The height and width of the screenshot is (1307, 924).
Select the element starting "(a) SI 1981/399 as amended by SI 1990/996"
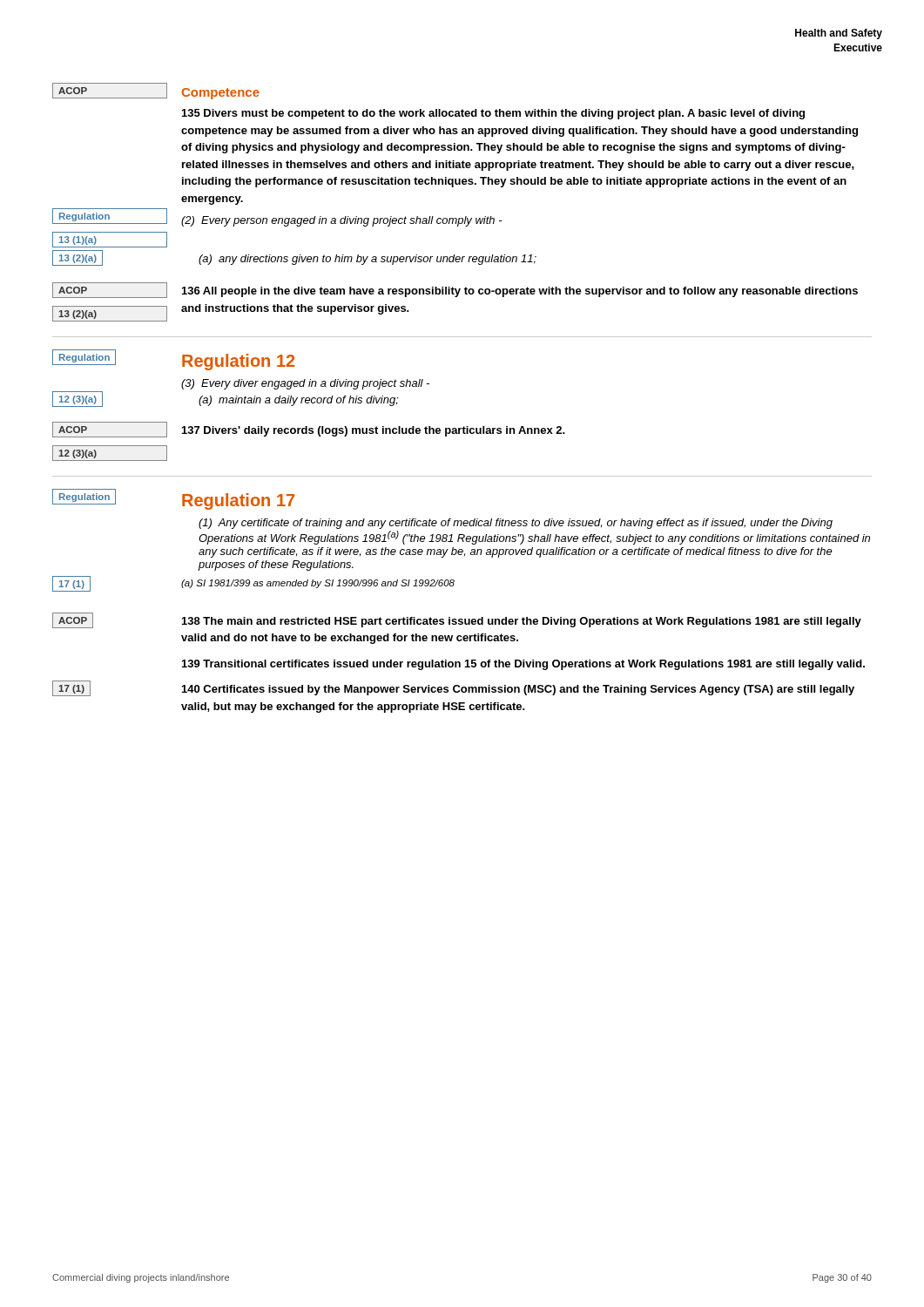318,584
